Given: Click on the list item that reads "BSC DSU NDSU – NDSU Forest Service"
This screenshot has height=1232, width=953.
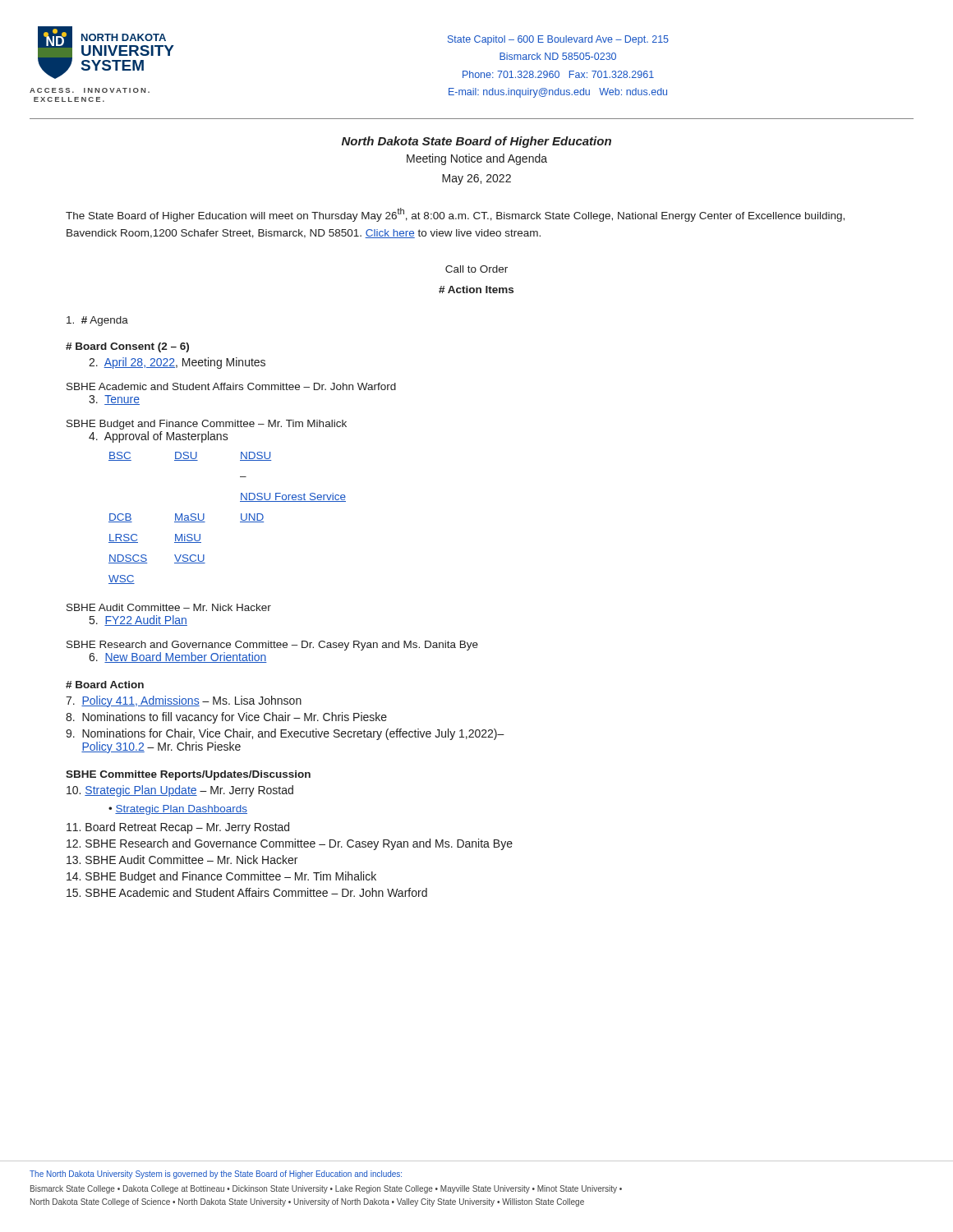Looking at the screenshot, I should click(265, 518).
